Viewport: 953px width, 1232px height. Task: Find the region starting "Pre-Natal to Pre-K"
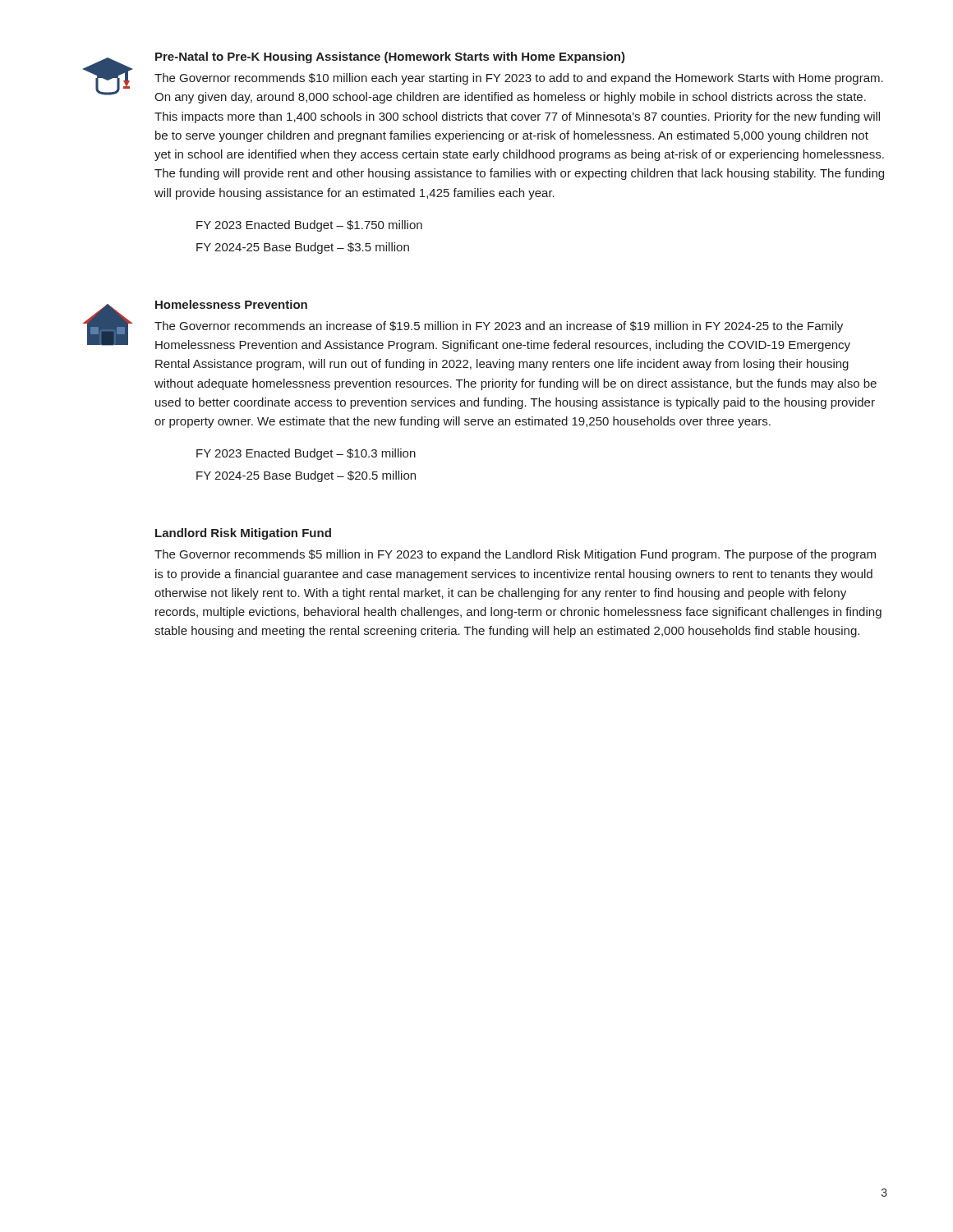point(521,154)
